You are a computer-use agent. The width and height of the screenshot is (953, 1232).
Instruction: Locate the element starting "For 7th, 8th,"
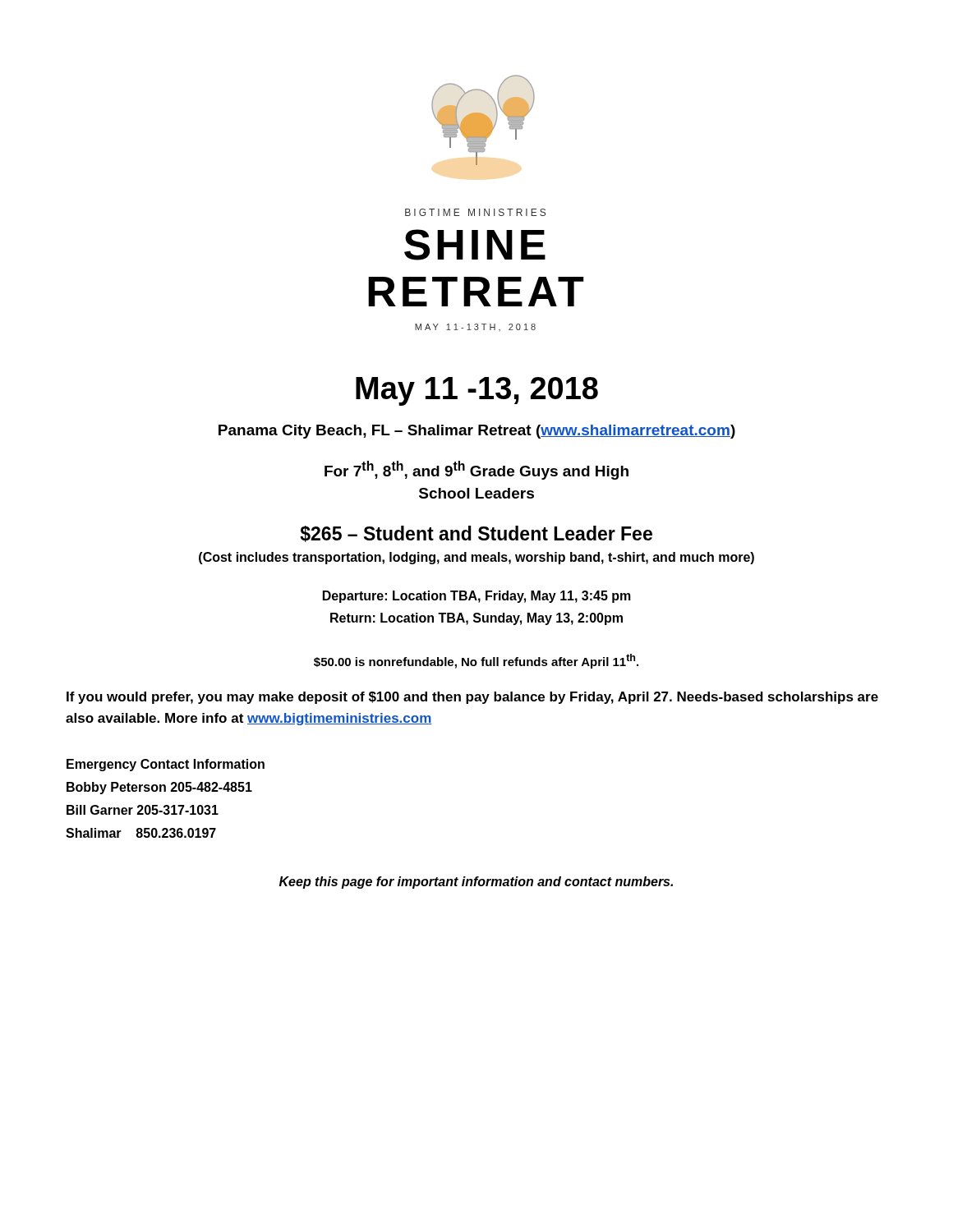476,481
